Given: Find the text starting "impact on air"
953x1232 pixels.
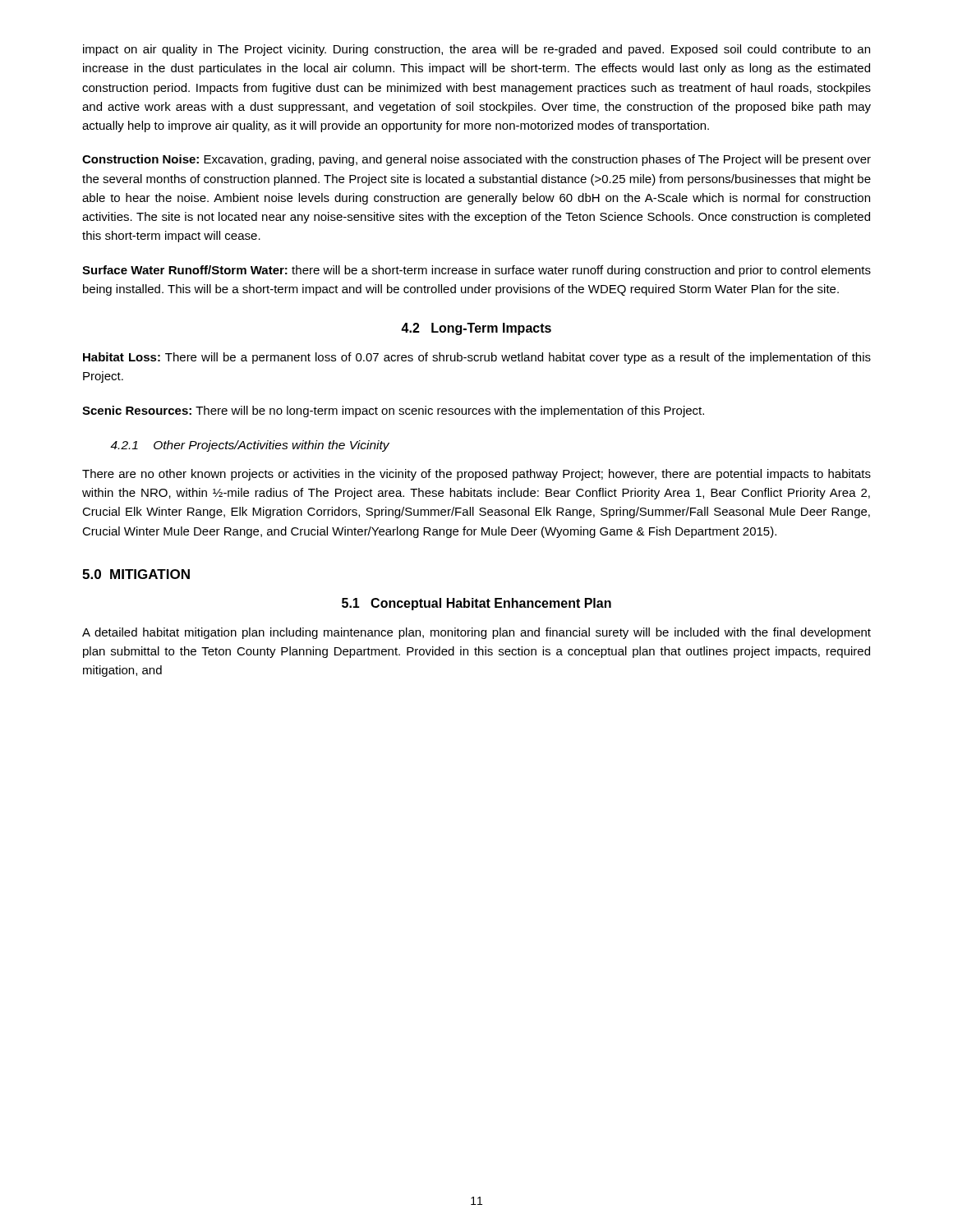Looking at the screenshot, I should (476, 87).
